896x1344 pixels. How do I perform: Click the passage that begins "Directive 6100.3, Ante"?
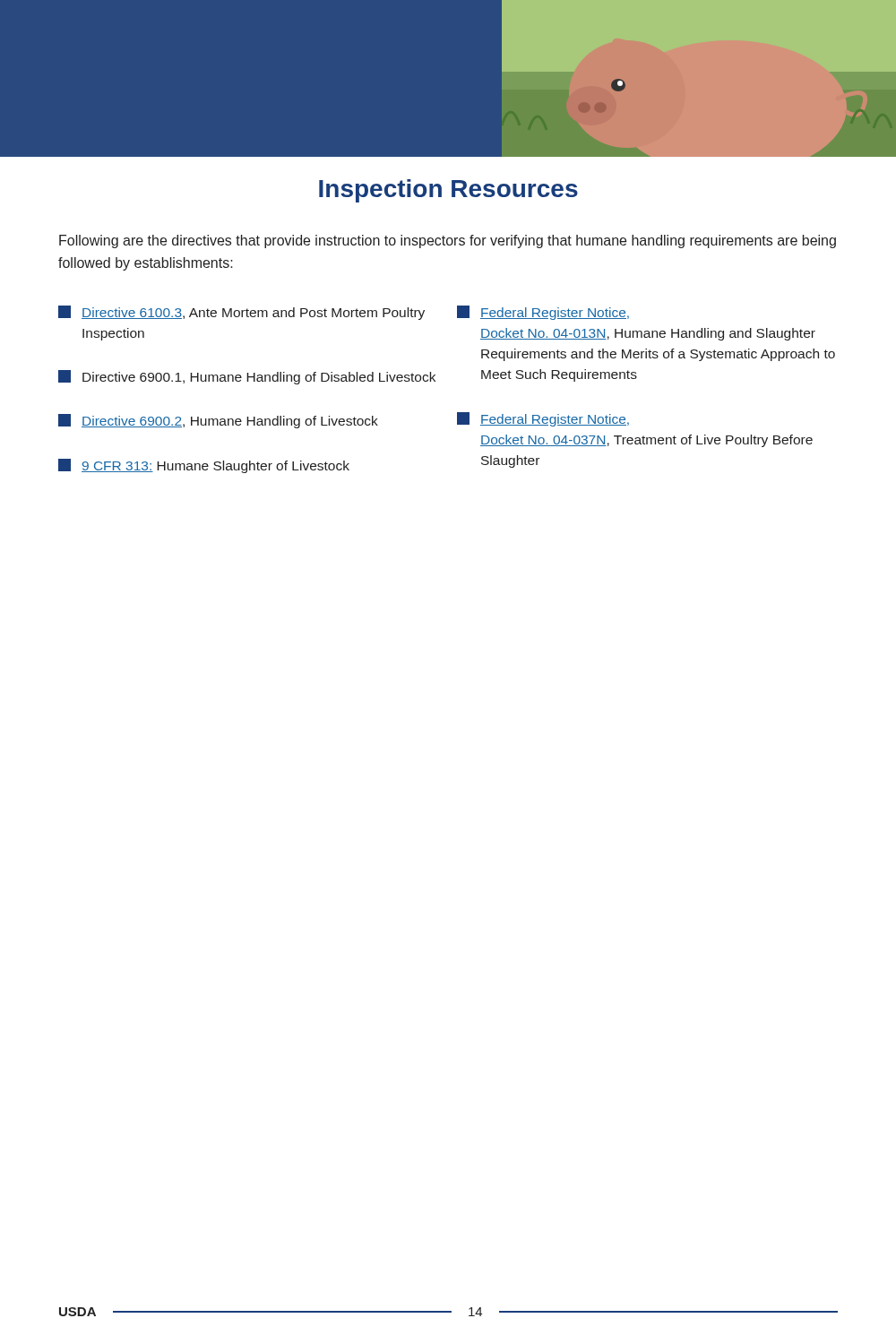tap(249, 322)
